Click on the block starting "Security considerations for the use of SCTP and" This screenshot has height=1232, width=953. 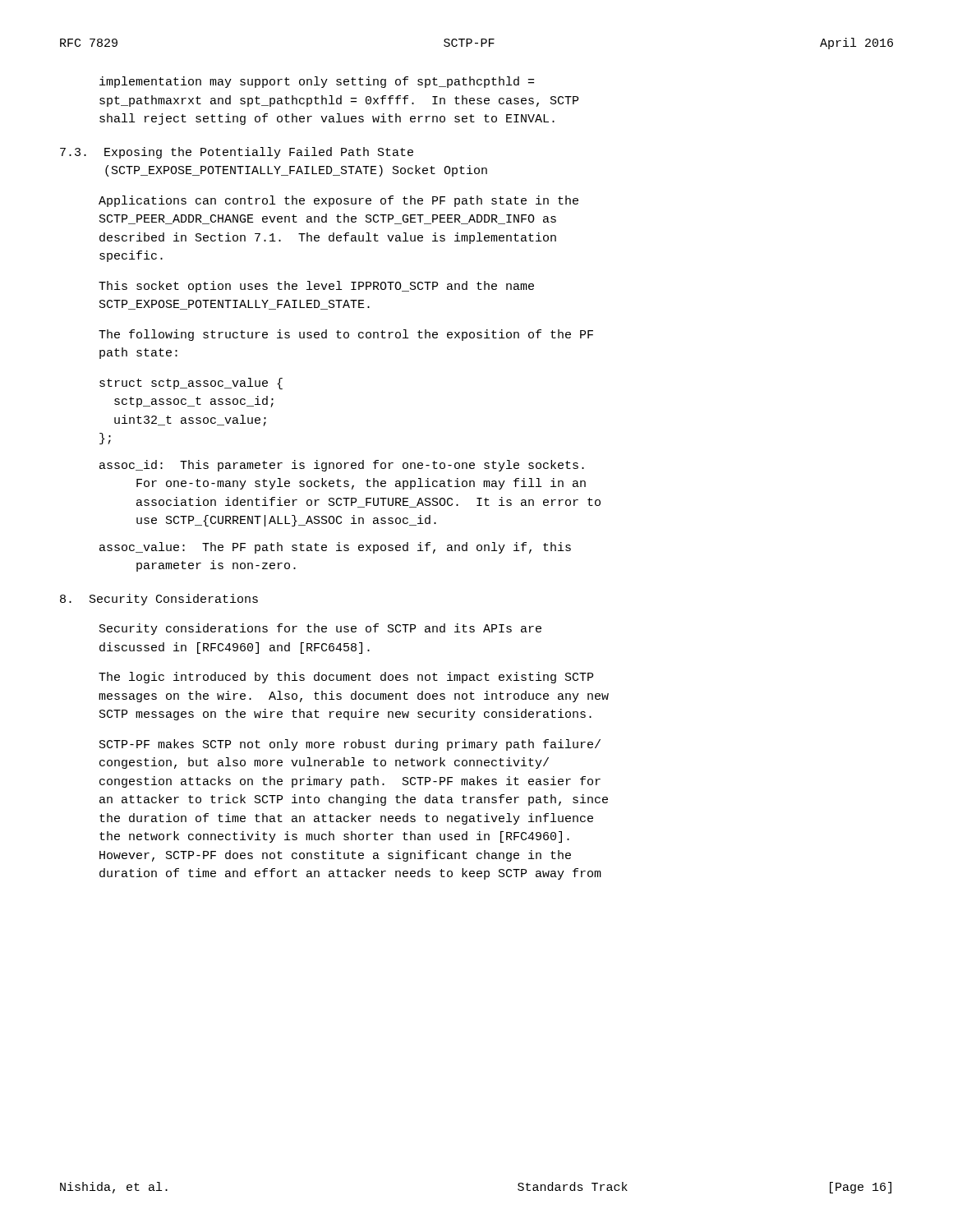tap(320, 639)
